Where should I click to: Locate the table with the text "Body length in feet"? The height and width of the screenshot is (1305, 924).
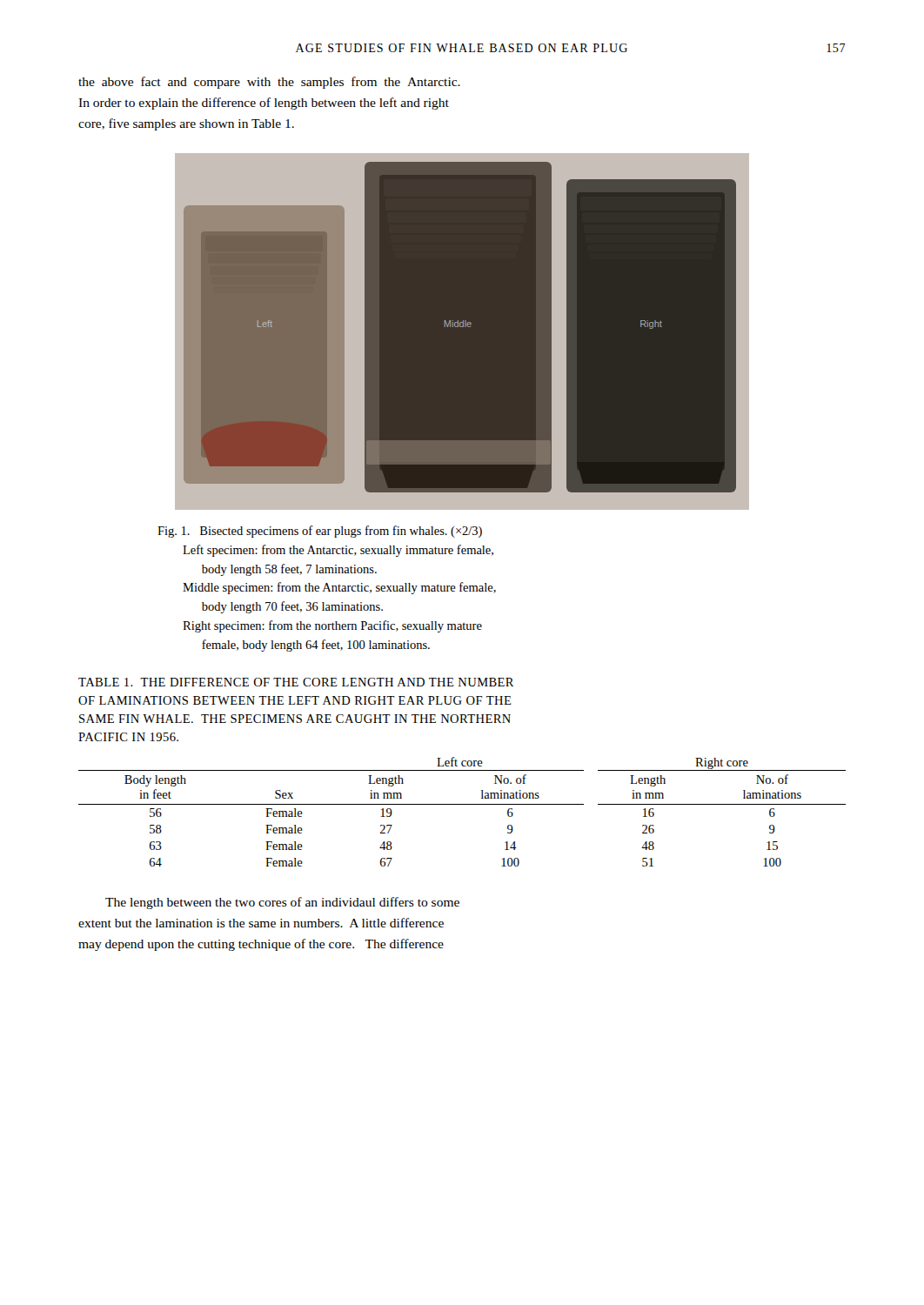point(462,774)
